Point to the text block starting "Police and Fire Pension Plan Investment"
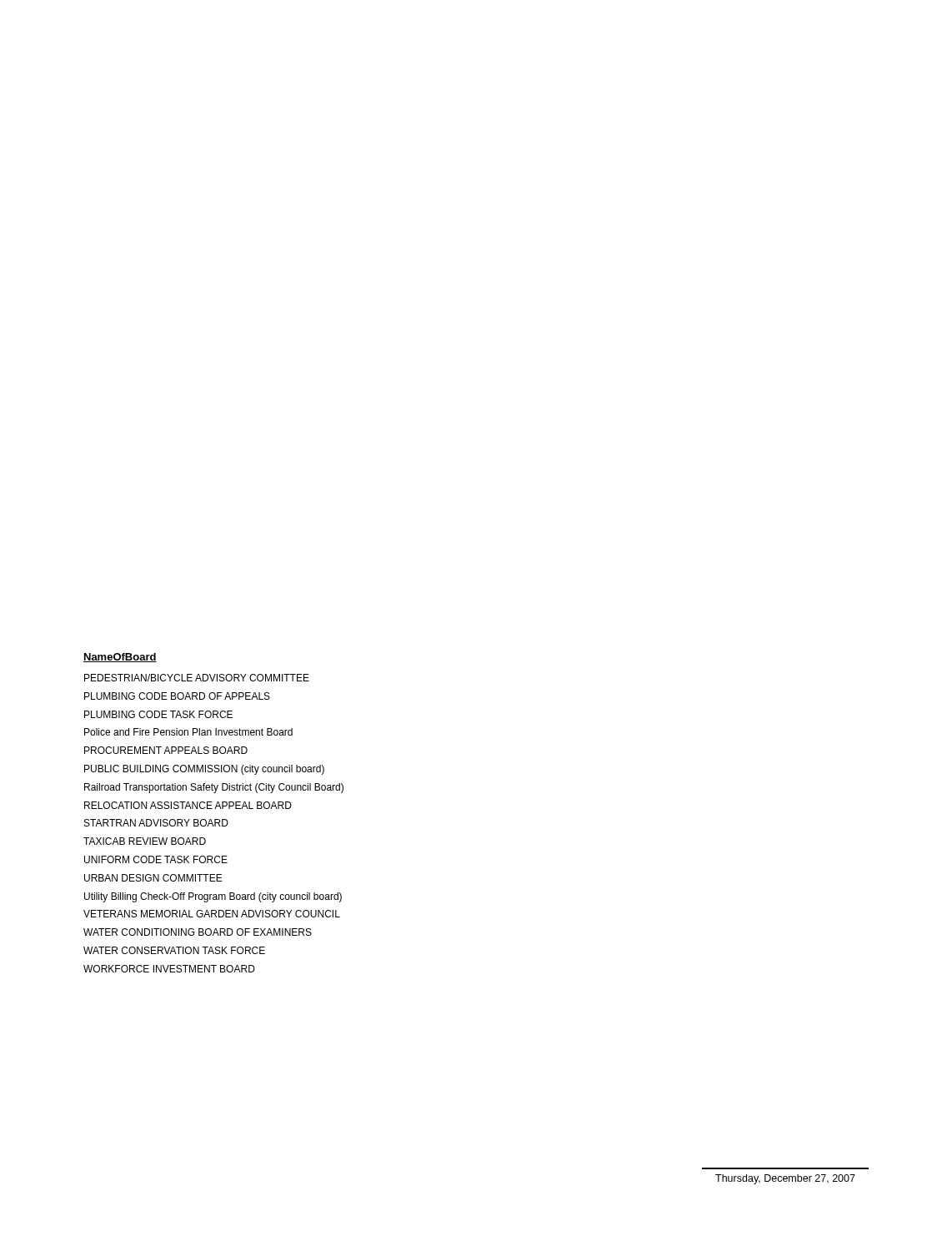 [188, 733]
